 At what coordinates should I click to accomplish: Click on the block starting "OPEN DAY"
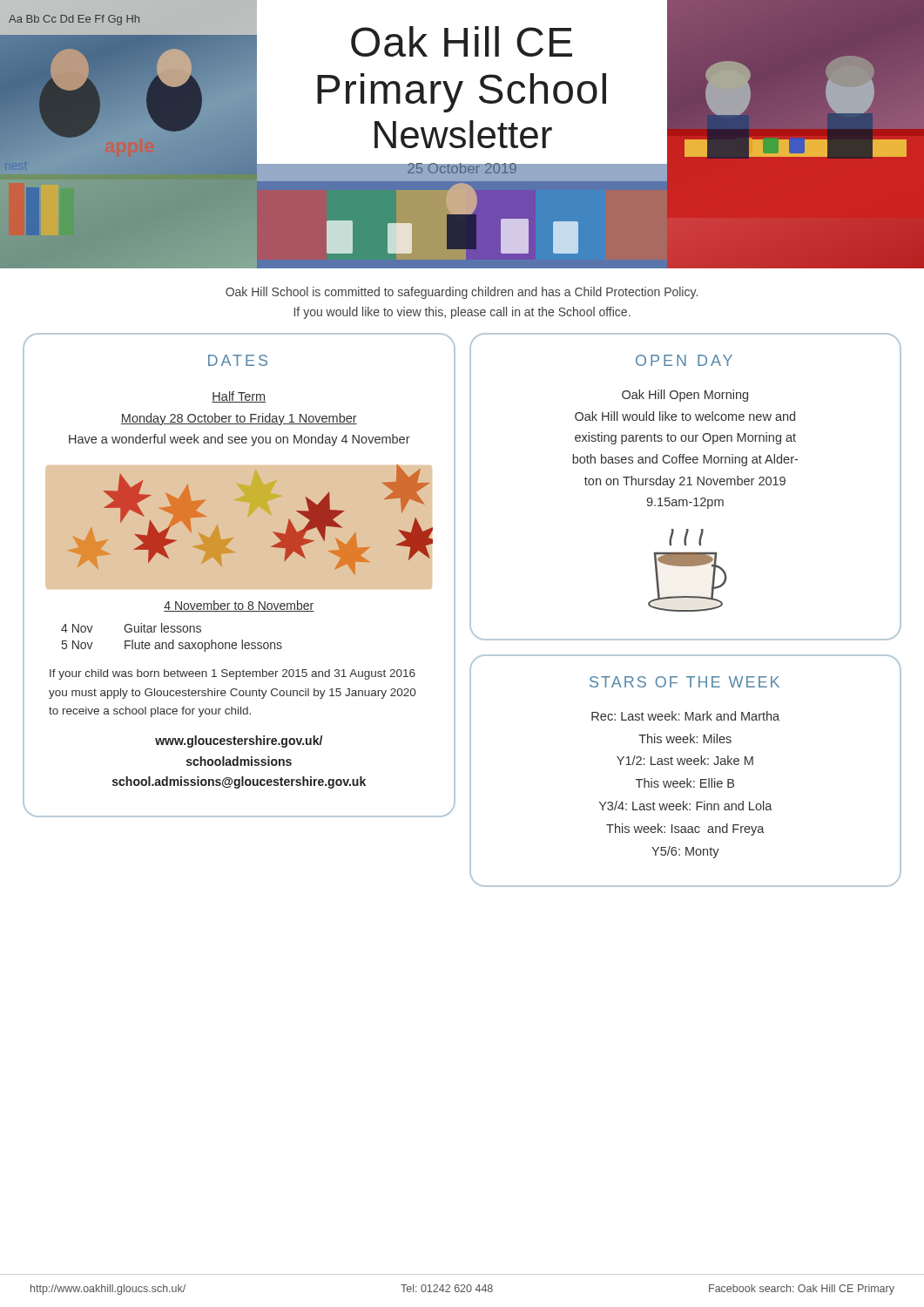pyautogui.click(x=685, y=361)
